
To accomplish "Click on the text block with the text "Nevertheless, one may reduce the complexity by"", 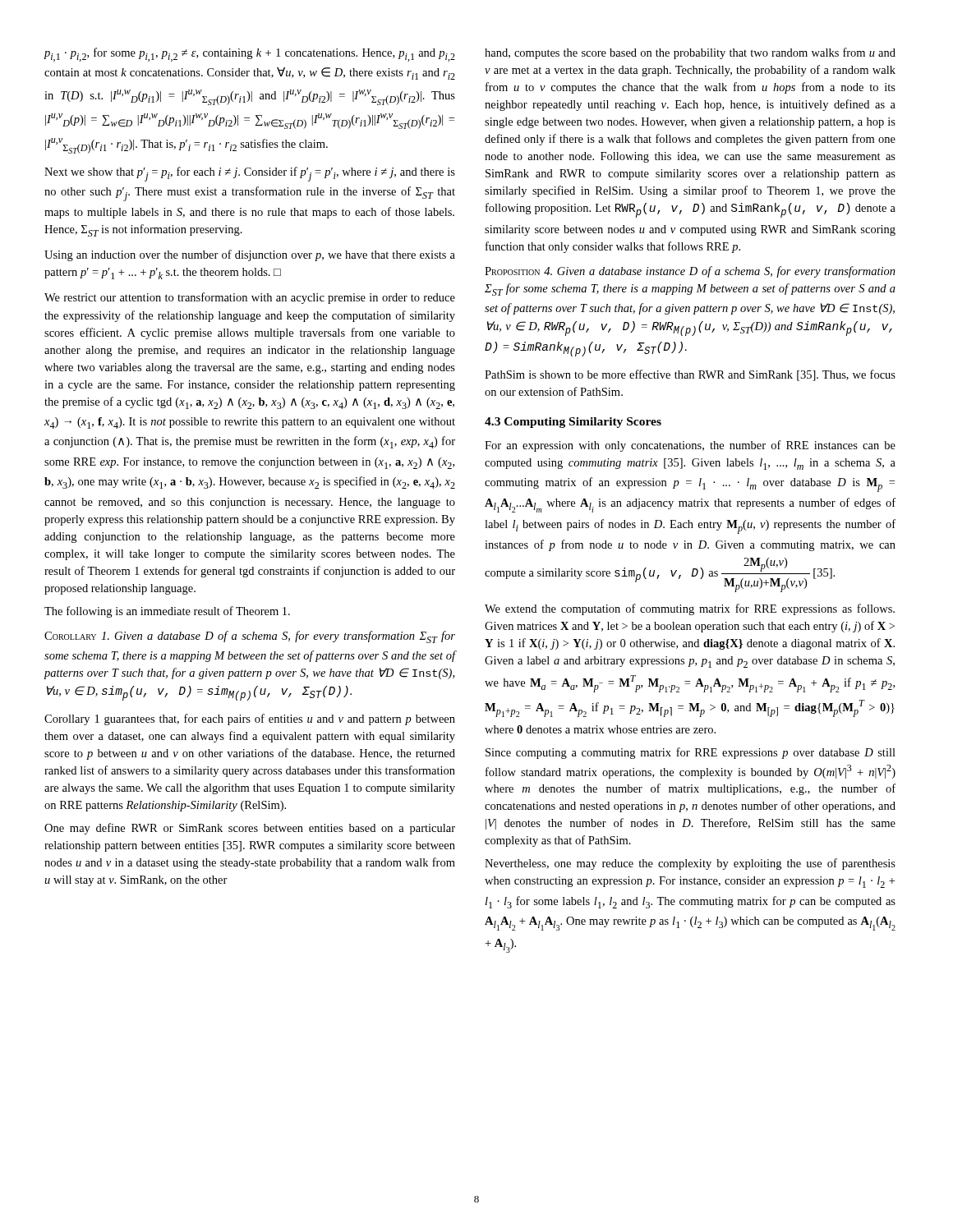I will pos(690,906).
